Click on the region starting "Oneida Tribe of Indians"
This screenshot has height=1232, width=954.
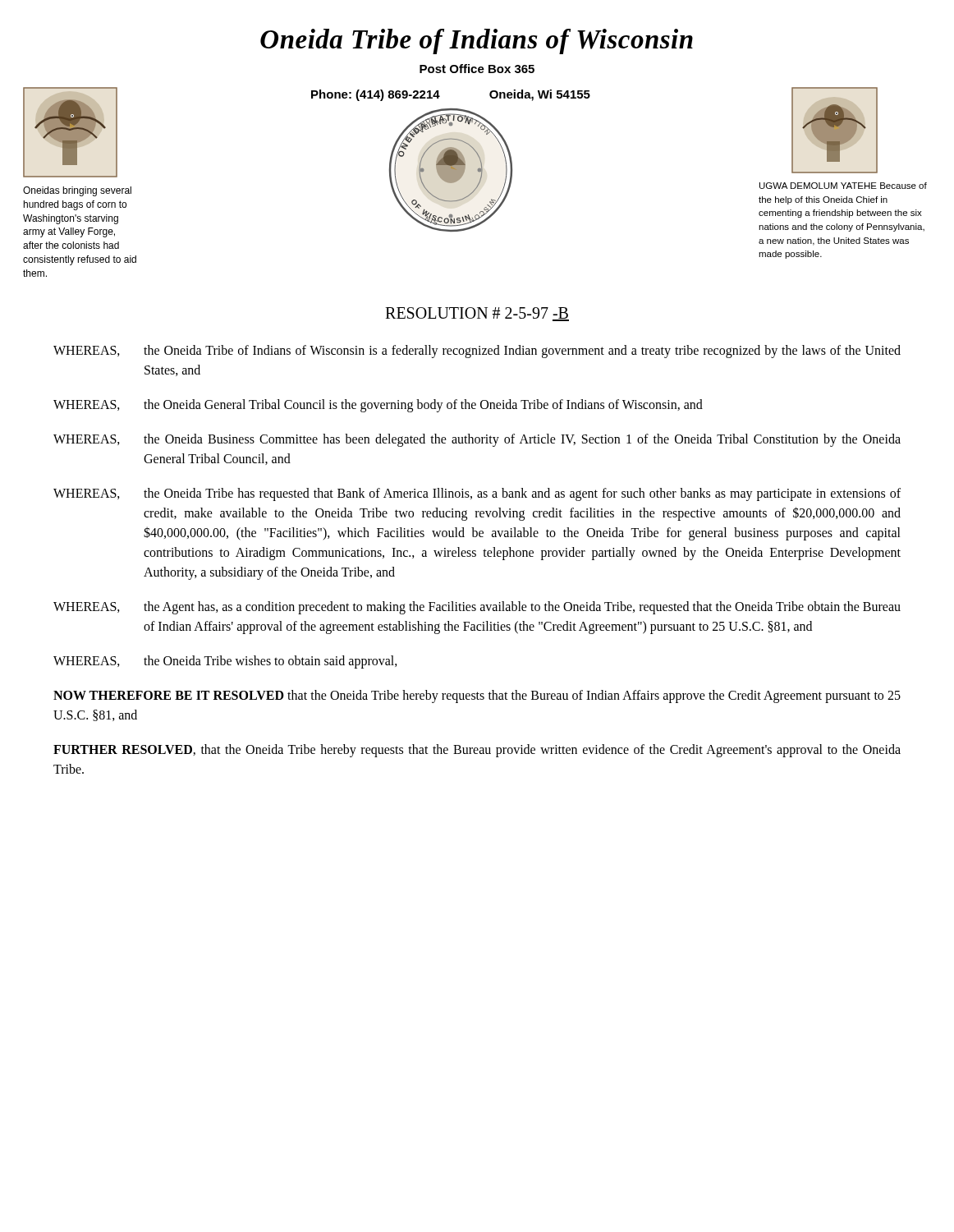[477, 39]
